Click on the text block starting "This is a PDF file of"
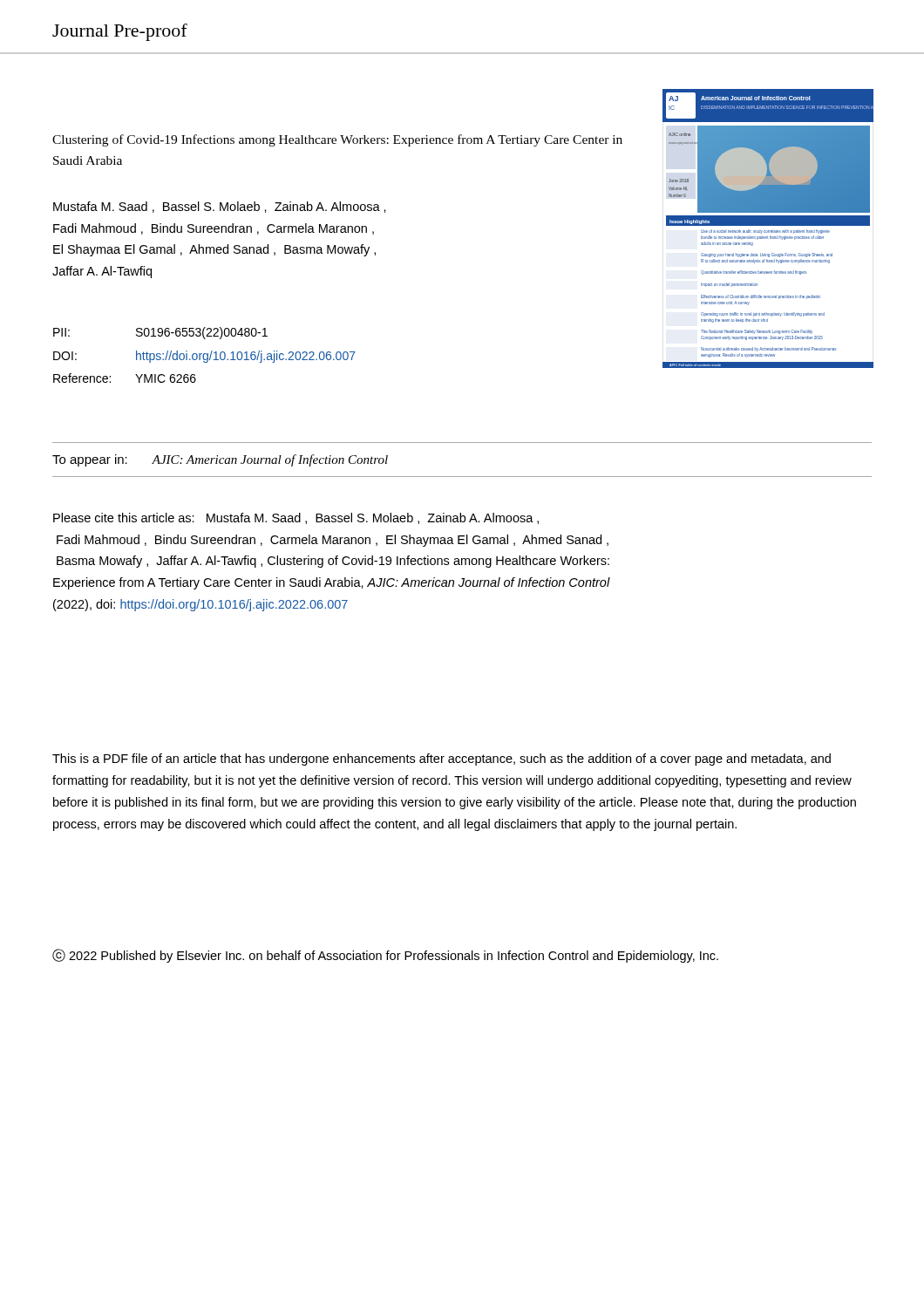The image size is (924, 1308). [455, 791]
